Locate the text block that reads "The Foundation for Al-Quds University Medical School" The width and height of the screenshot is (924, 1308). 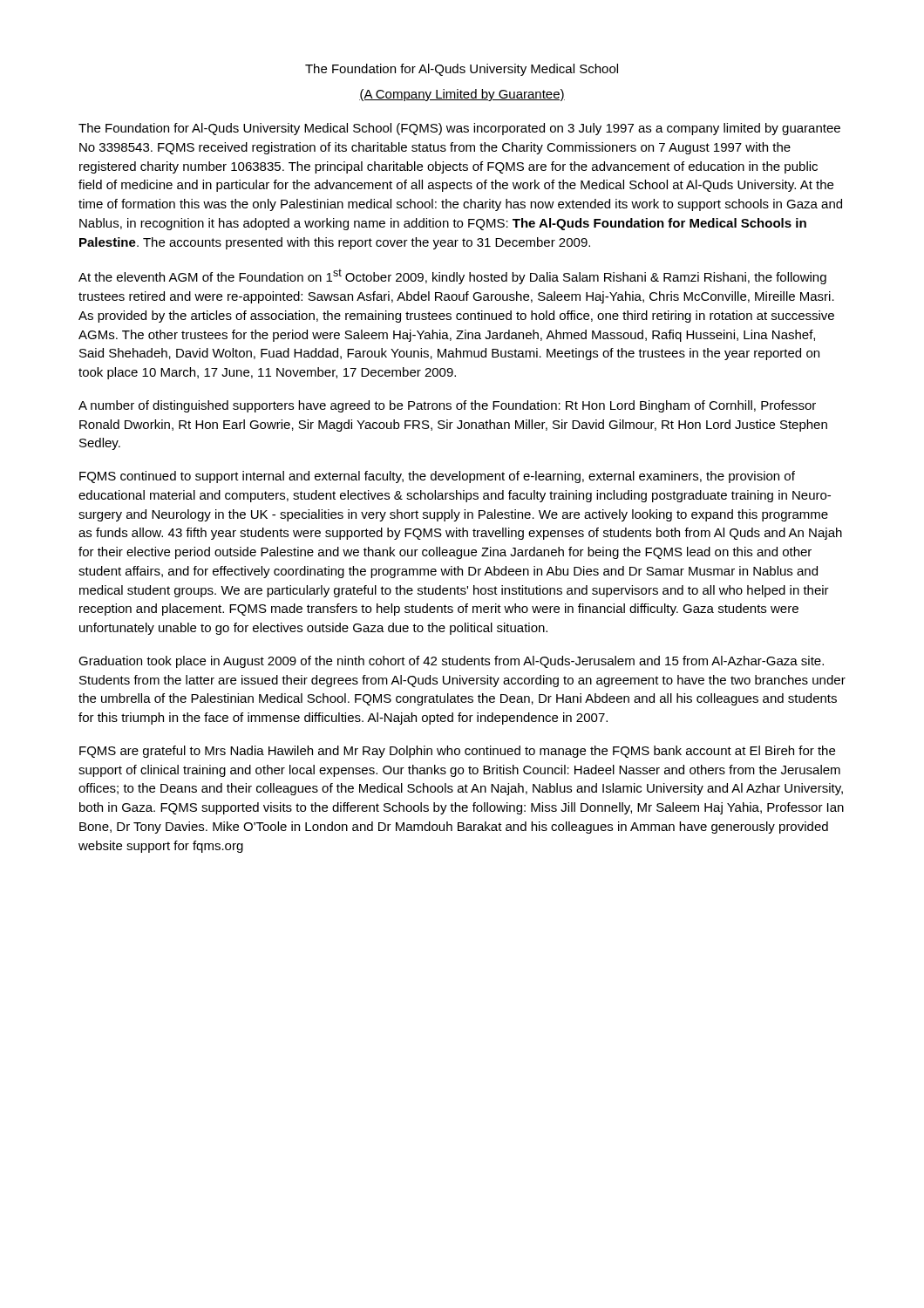pos(461,185)
